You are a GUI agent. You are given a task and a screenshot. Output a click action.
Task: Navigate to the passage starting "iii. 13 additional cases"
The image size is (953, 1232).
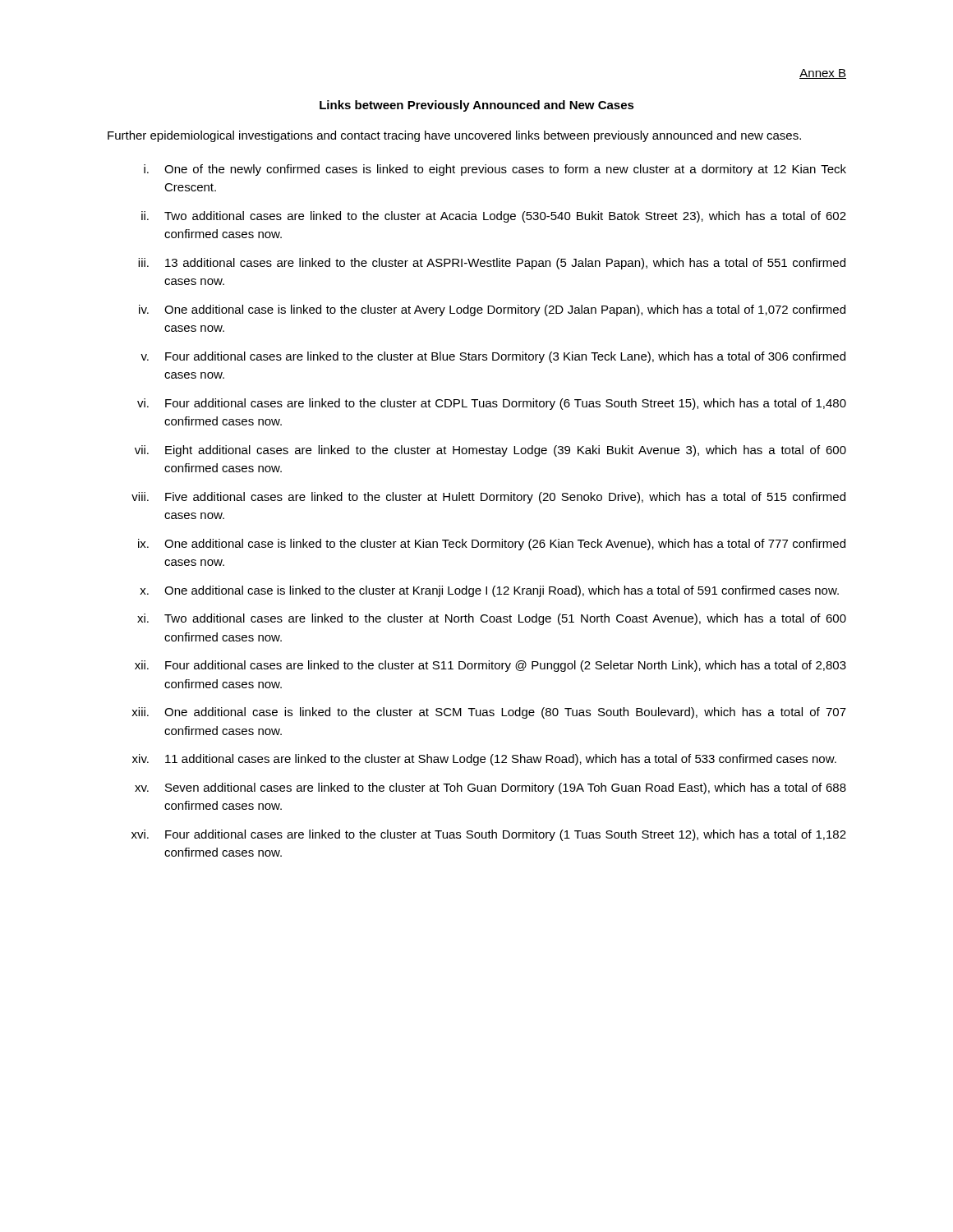[476, 272]
